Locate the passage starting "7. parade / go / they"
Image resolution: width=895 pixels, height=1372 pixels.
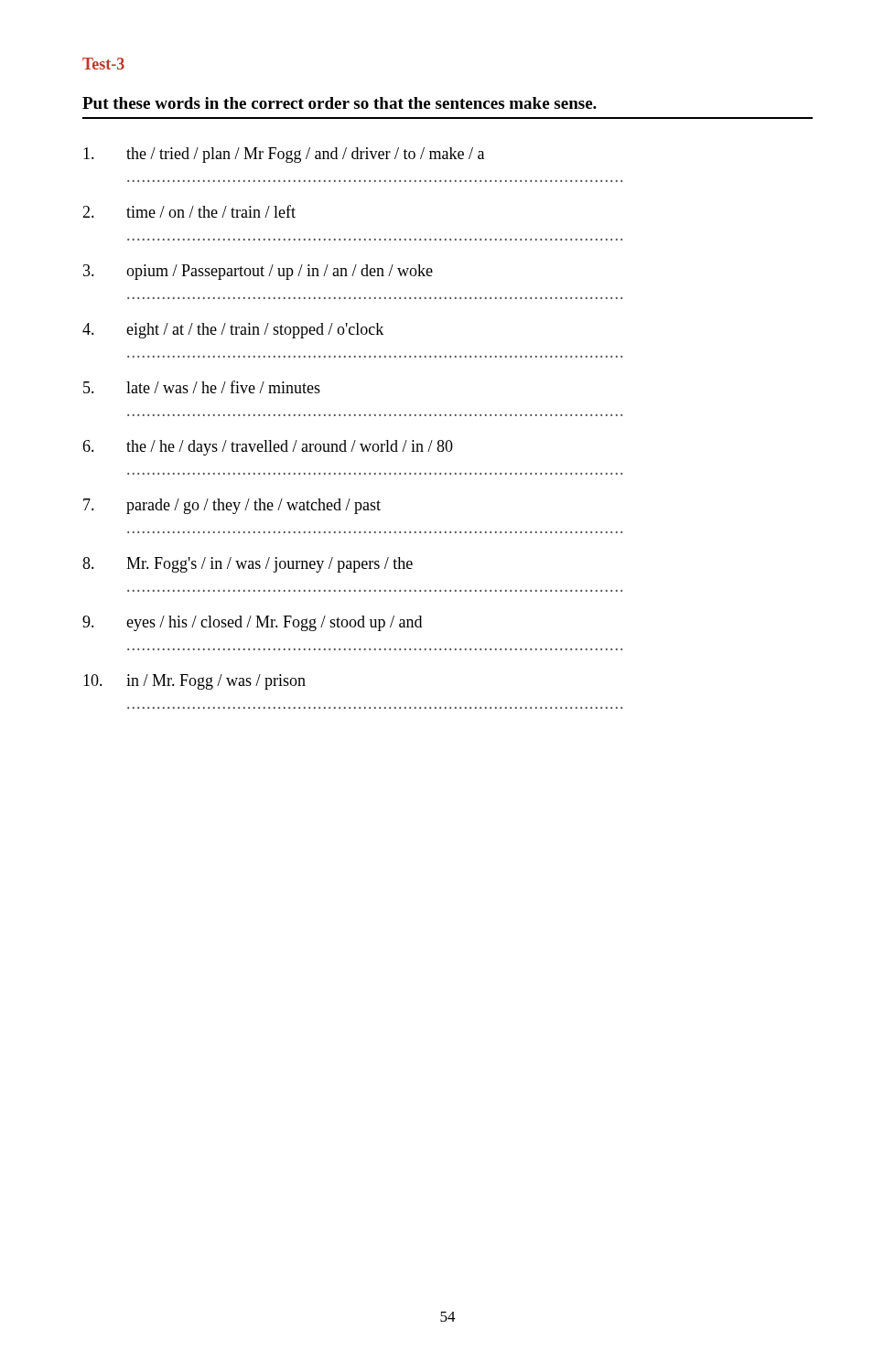(232, 506)
